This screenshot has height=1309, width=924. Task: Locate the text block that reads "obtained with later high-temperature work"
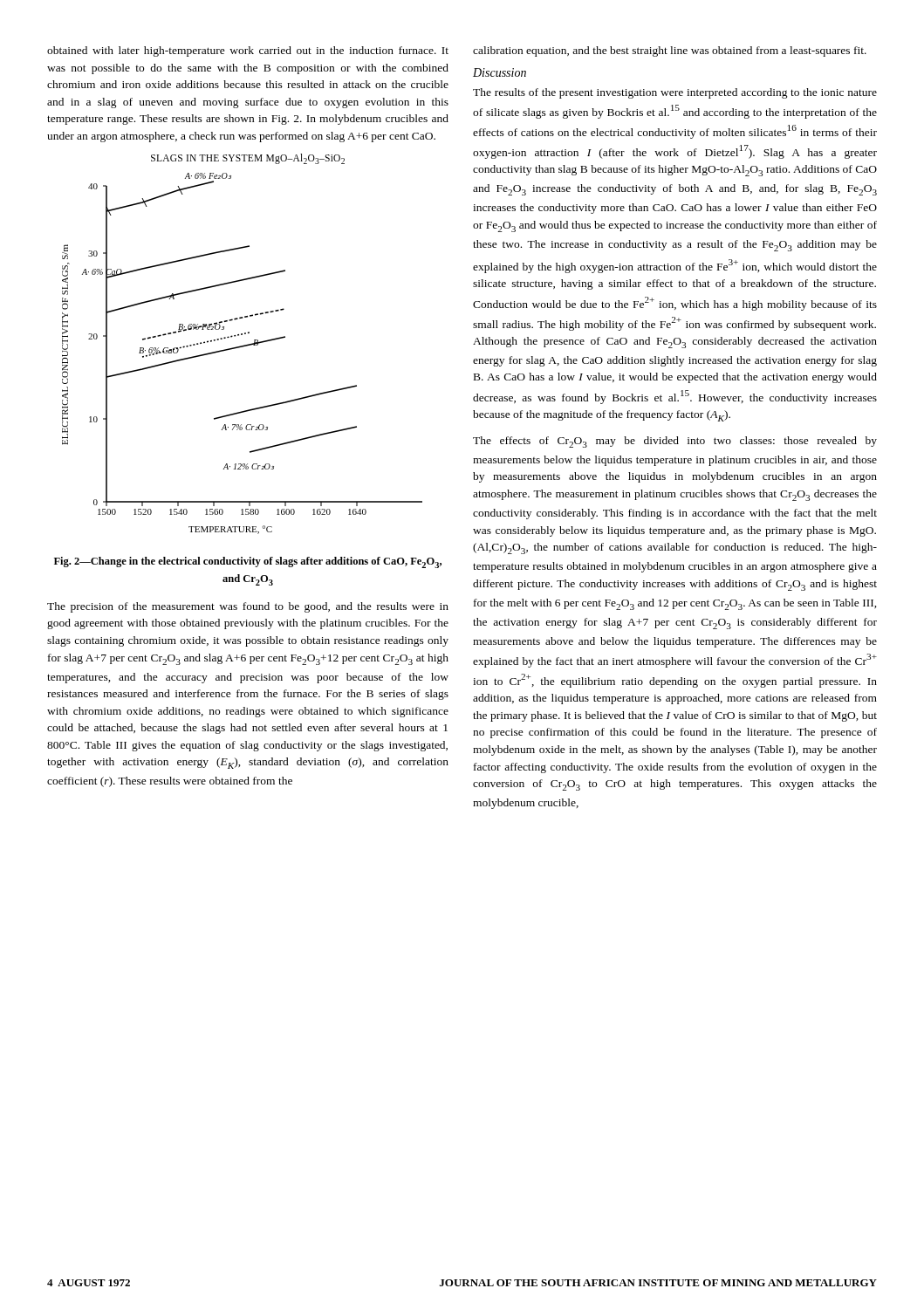[248, 93]
